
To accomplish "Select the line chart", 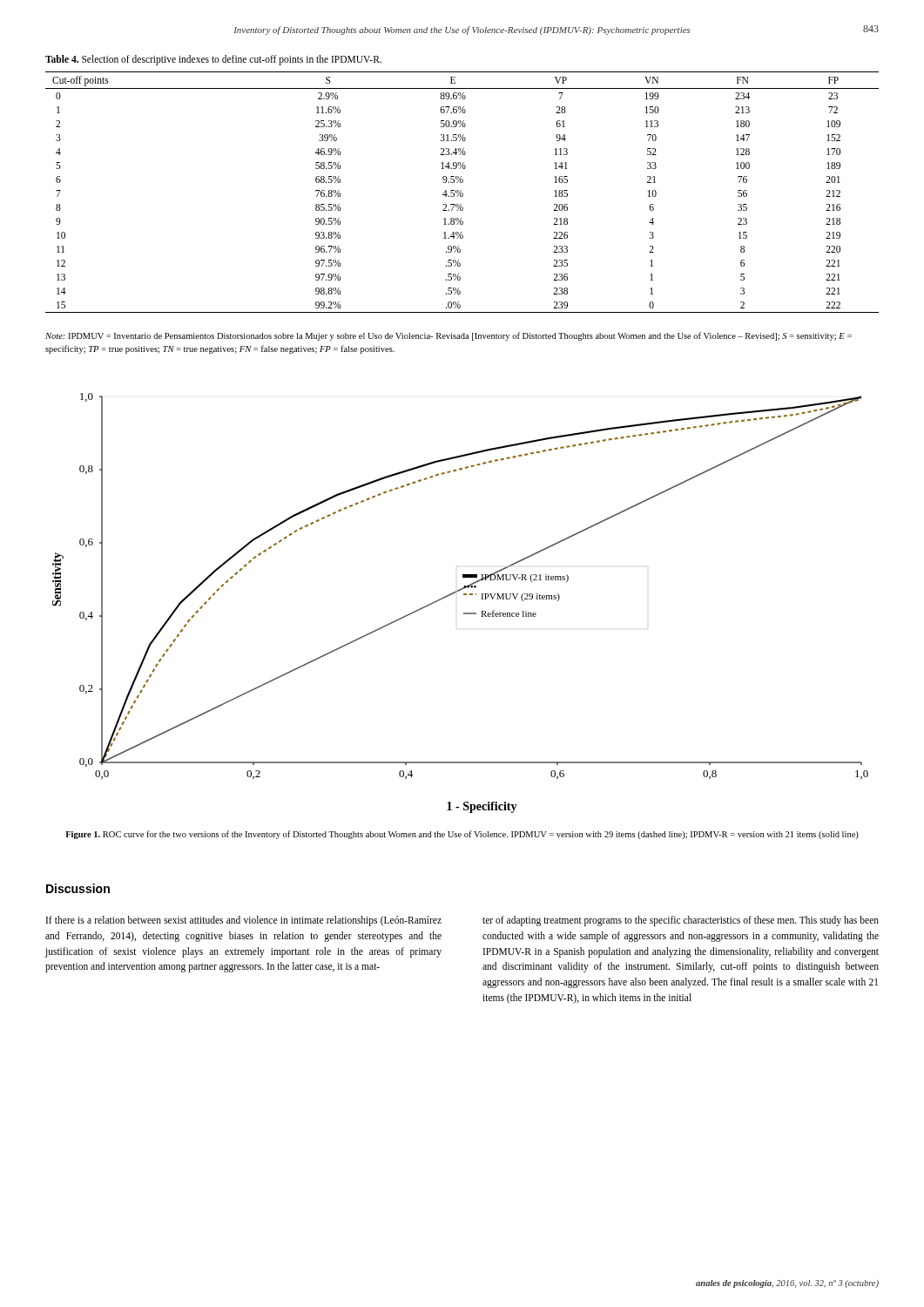I will [462, 601].
